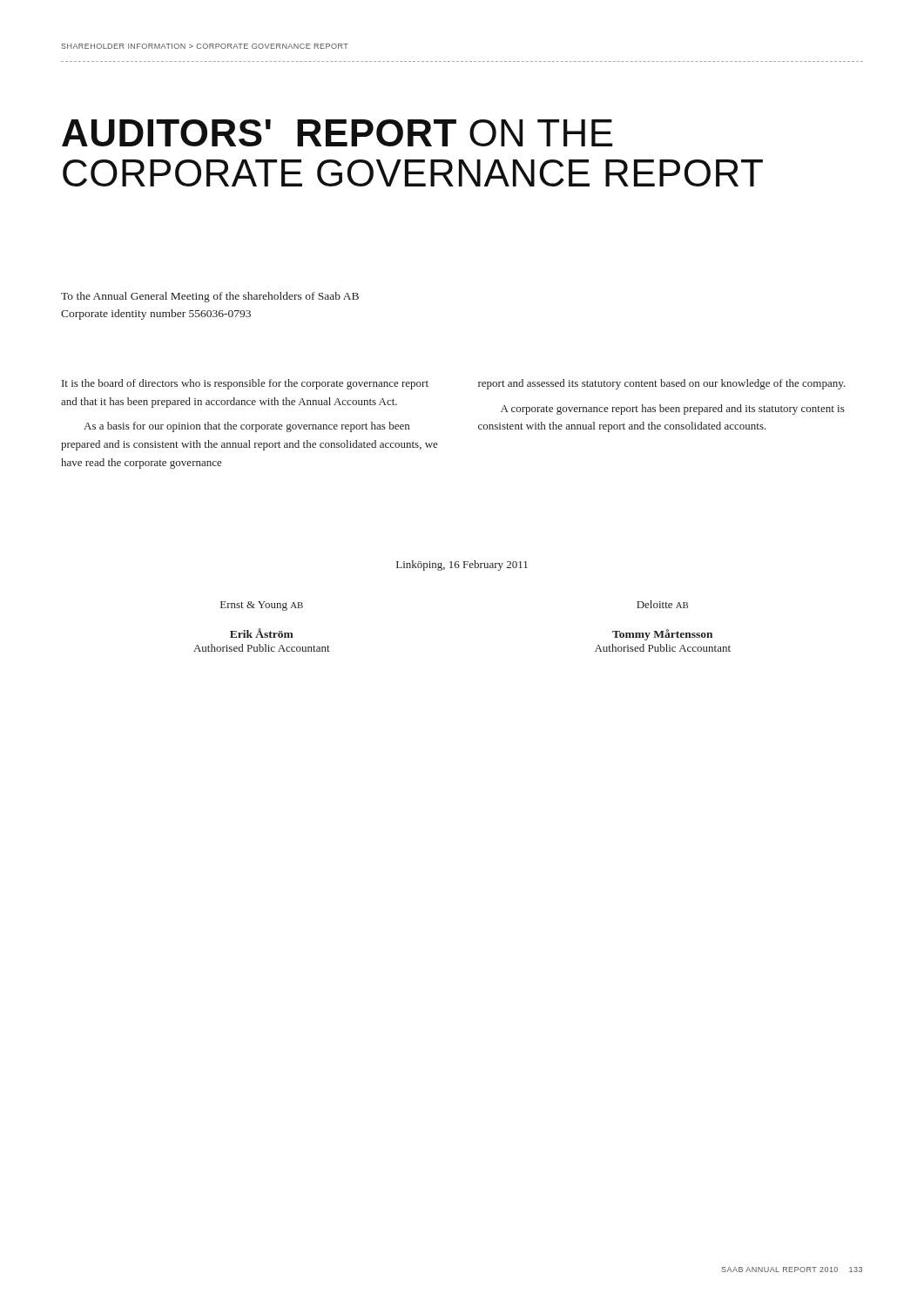Select the text that says "Deloitte AB"
Viewport: 924px width, 1307px height.
pos(663,604)
